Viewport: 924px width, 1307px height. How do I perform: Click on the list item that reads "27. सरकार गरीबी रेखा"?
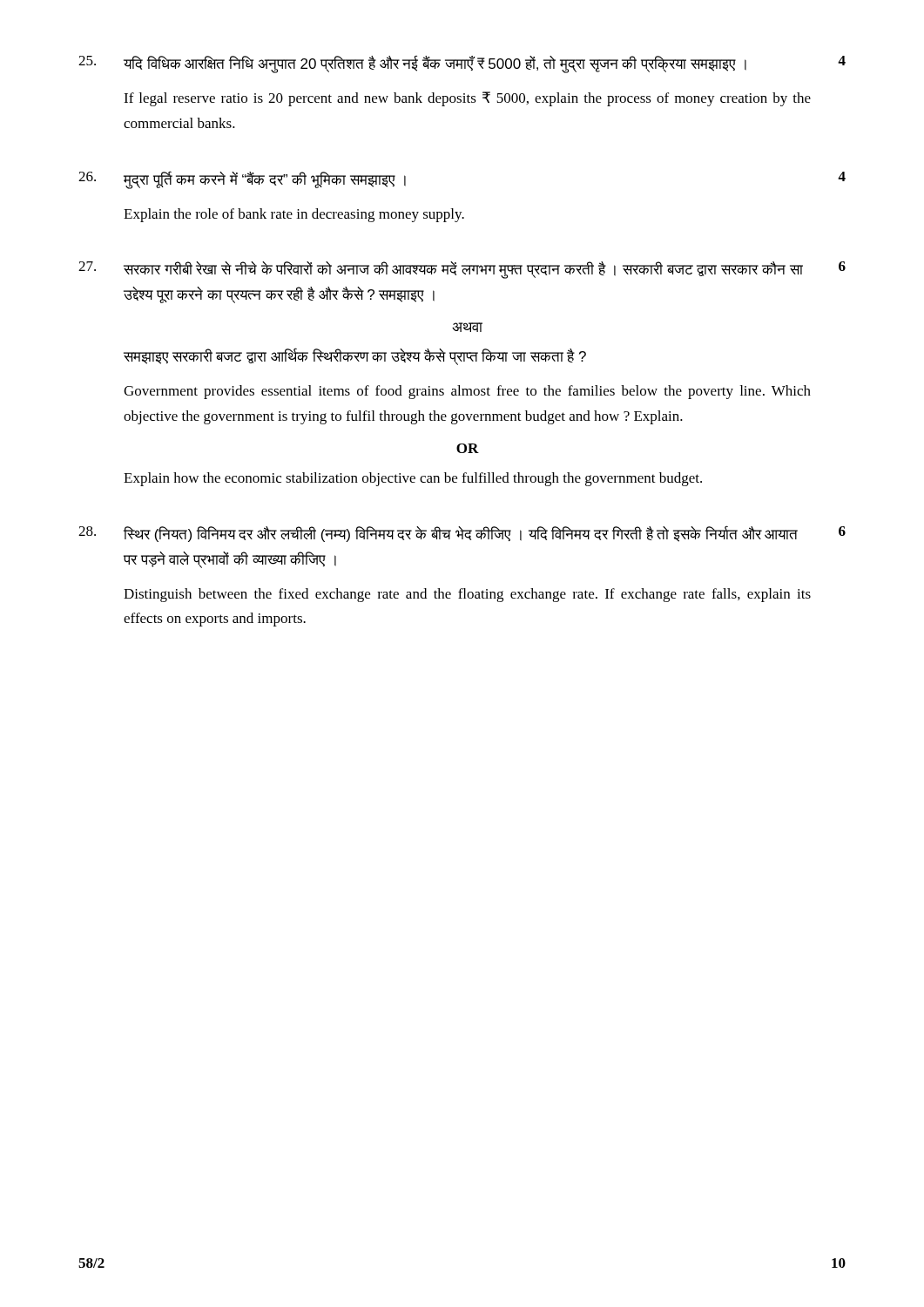462,375
